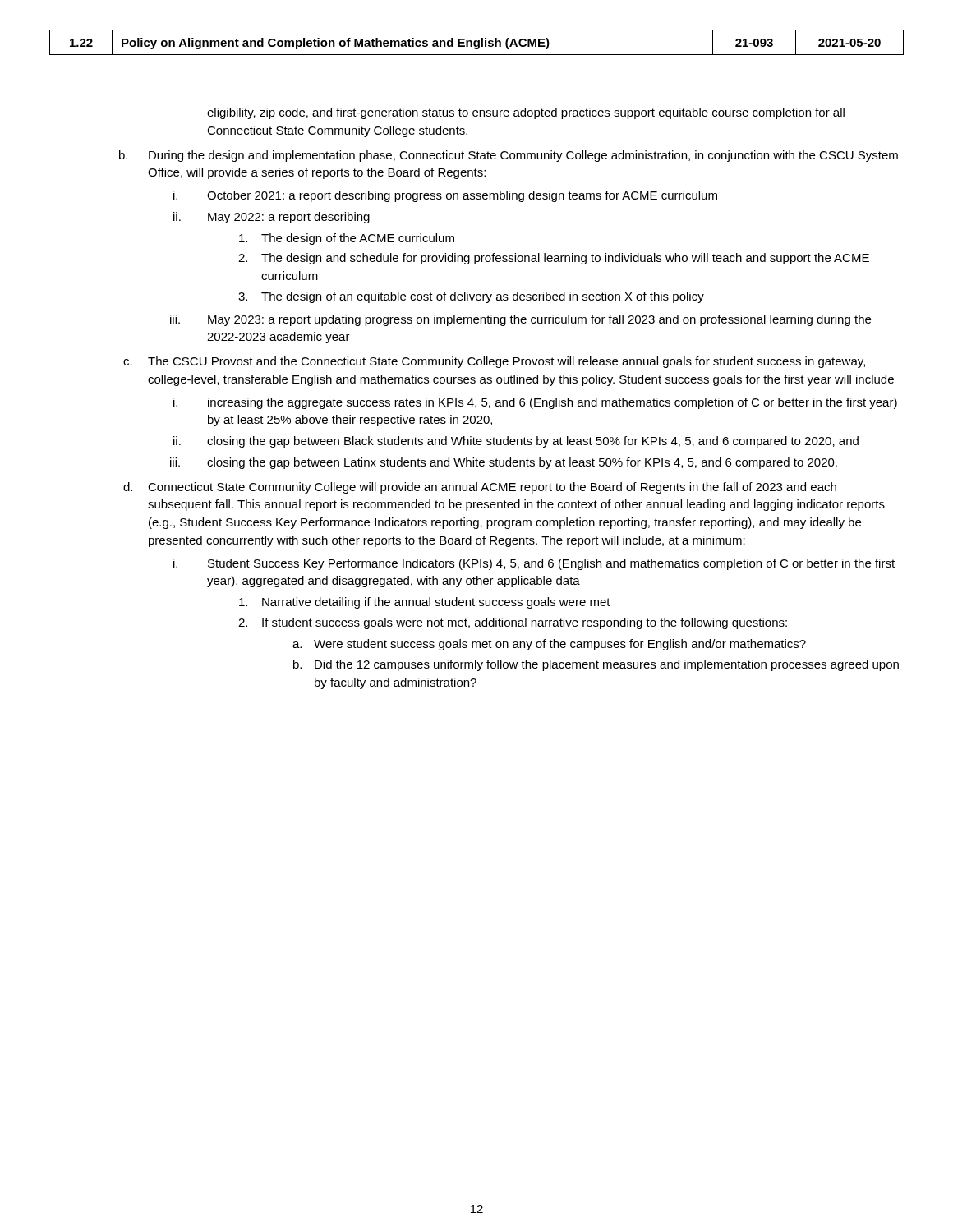The width and height of the screenshot is (953, 1232).
Task: Select the list item that reads "iii. closing the gap between Latinx"
Action: click(x=522, y=462)
